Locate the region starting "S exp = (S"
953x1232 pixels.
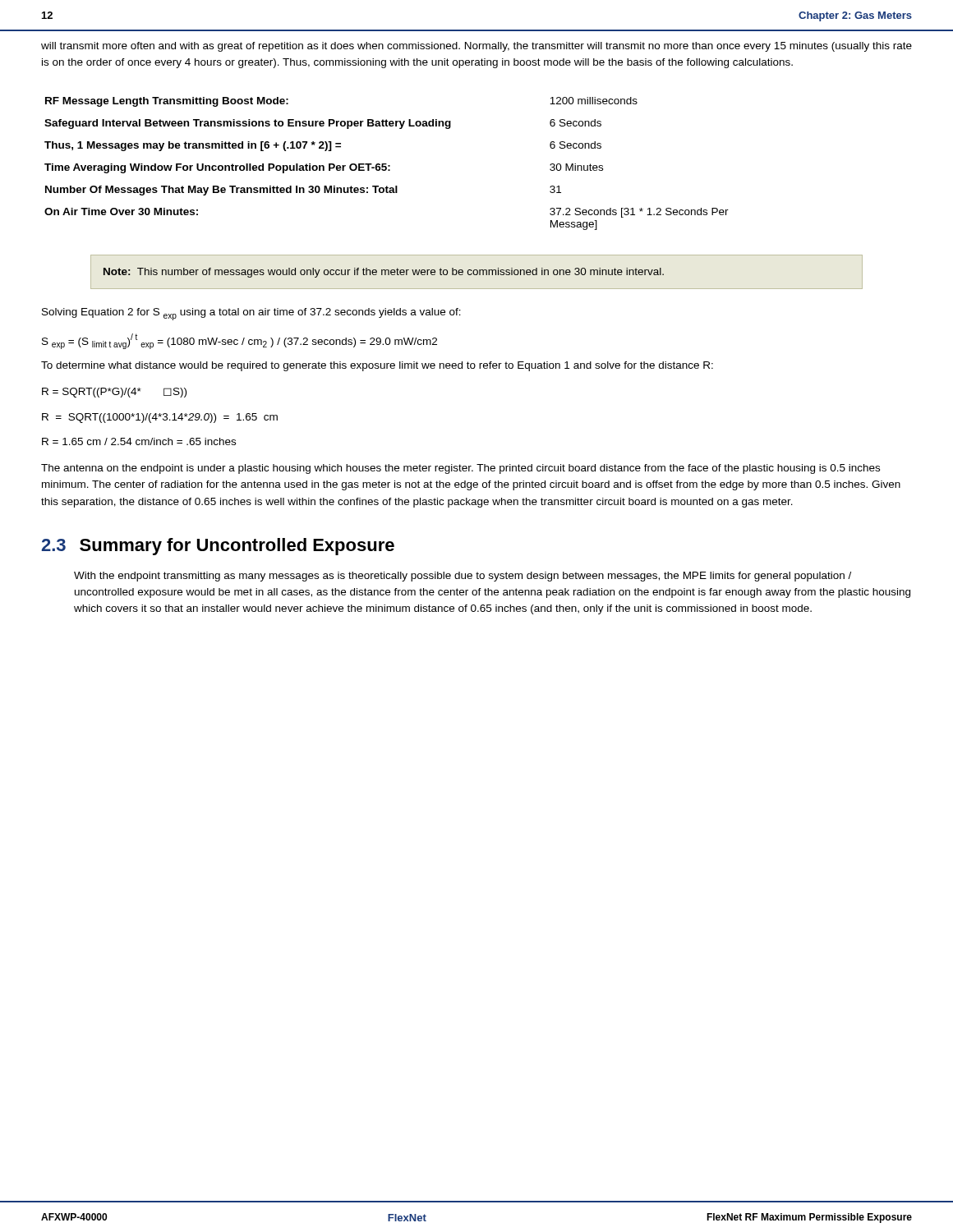coord(239,341)
